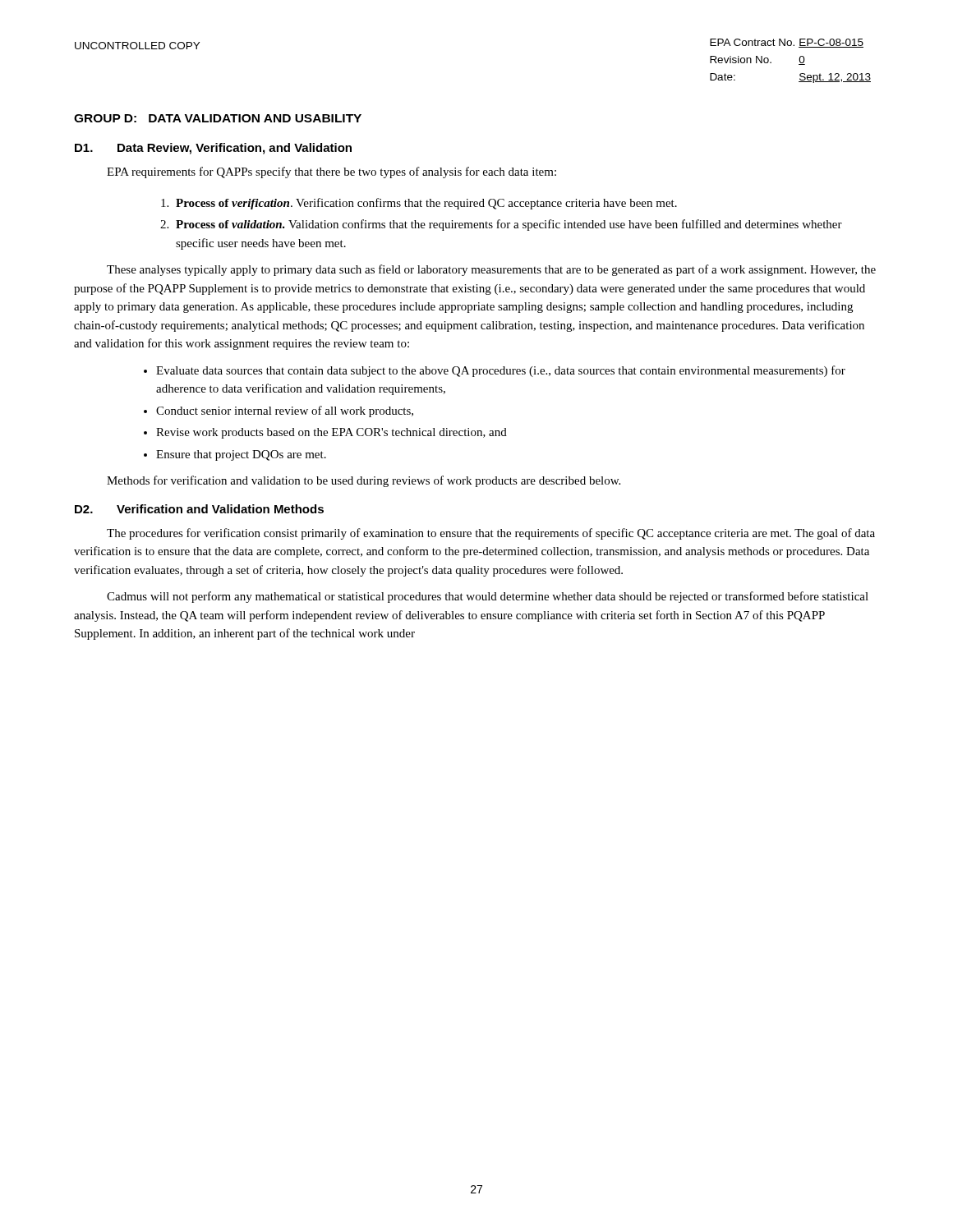Find the block on this page that starts "Process of validation. Validation confirms"
Image resolution: width=953 pixels, height=1232 pixels.
[x=509, y=233]
